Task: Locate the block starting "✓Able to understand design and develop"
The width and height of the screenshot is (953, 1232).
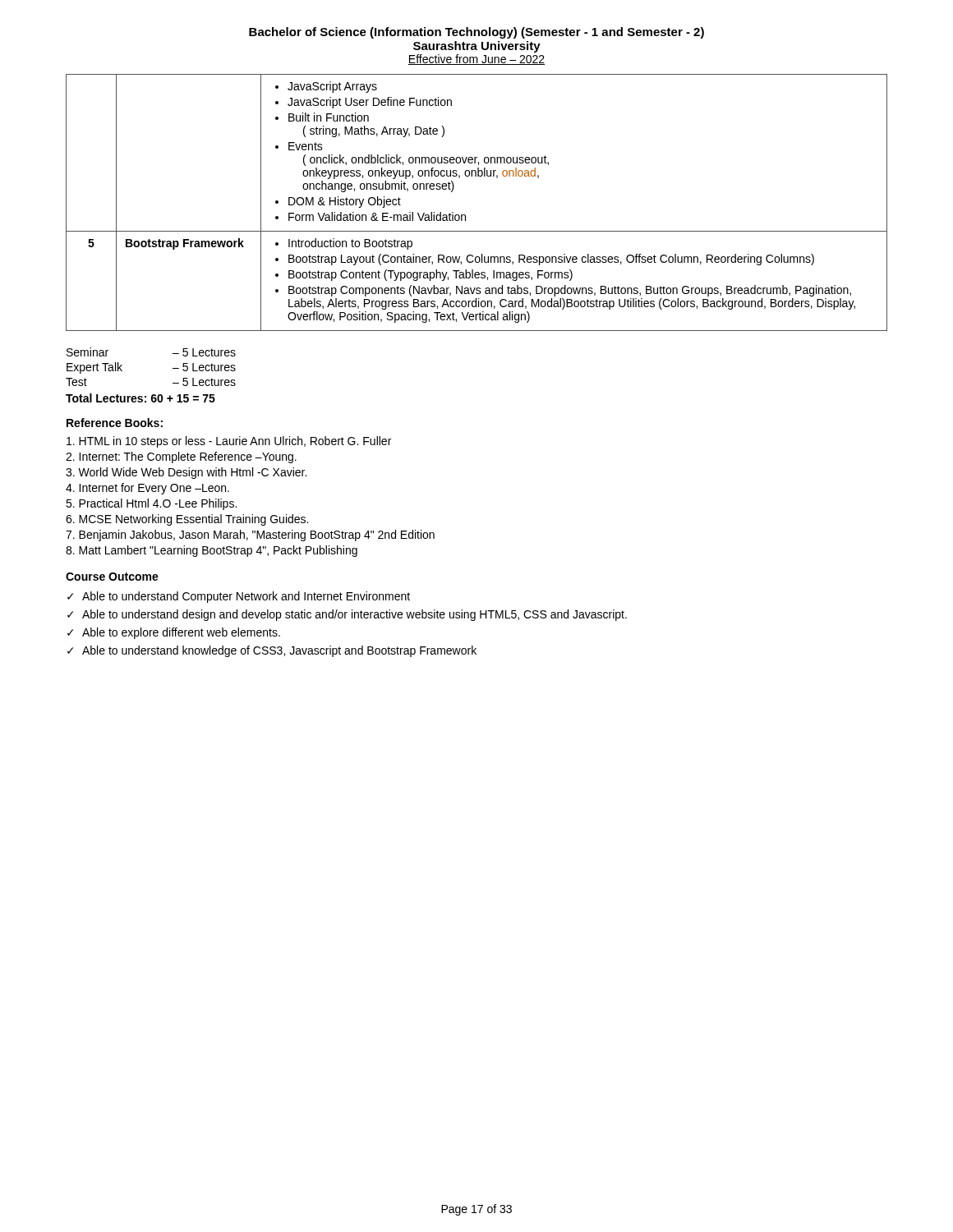Action: coord(347,614)
